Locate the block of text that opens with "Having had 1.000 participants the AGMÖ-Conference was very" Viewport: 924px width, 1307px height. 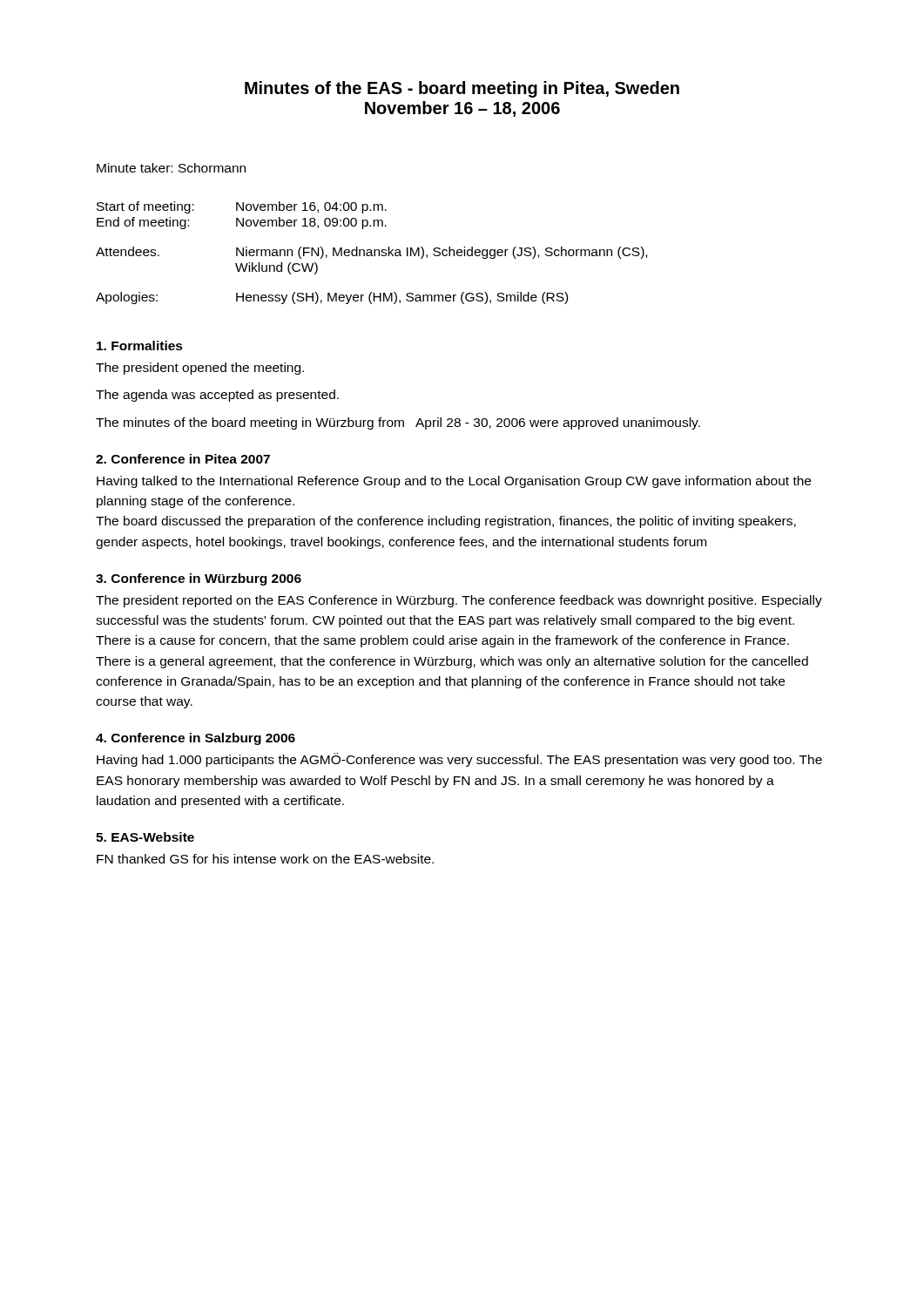click(459, 780)
